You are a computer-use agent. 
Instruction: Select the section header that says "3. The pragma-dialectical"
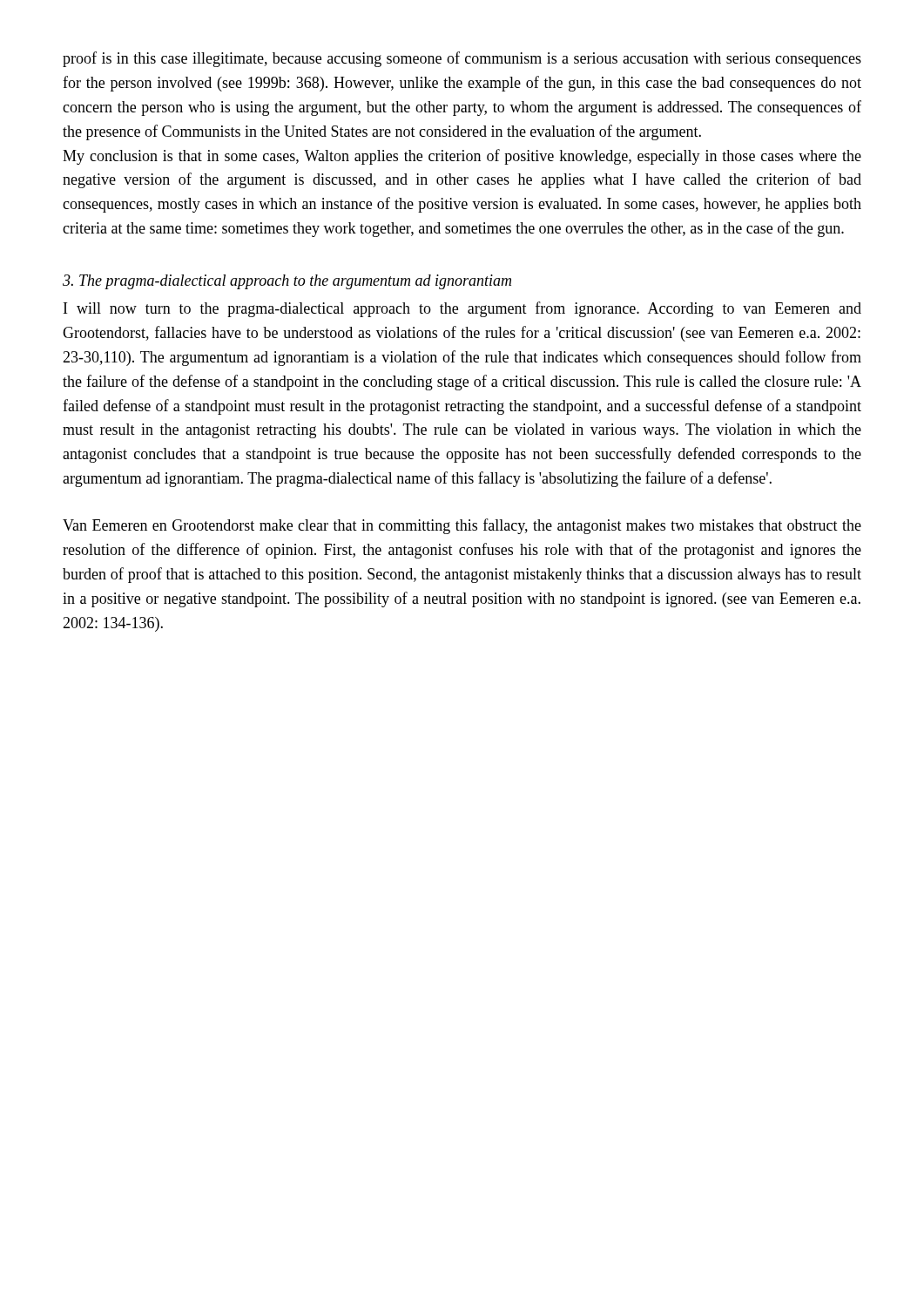pos(287,281)
